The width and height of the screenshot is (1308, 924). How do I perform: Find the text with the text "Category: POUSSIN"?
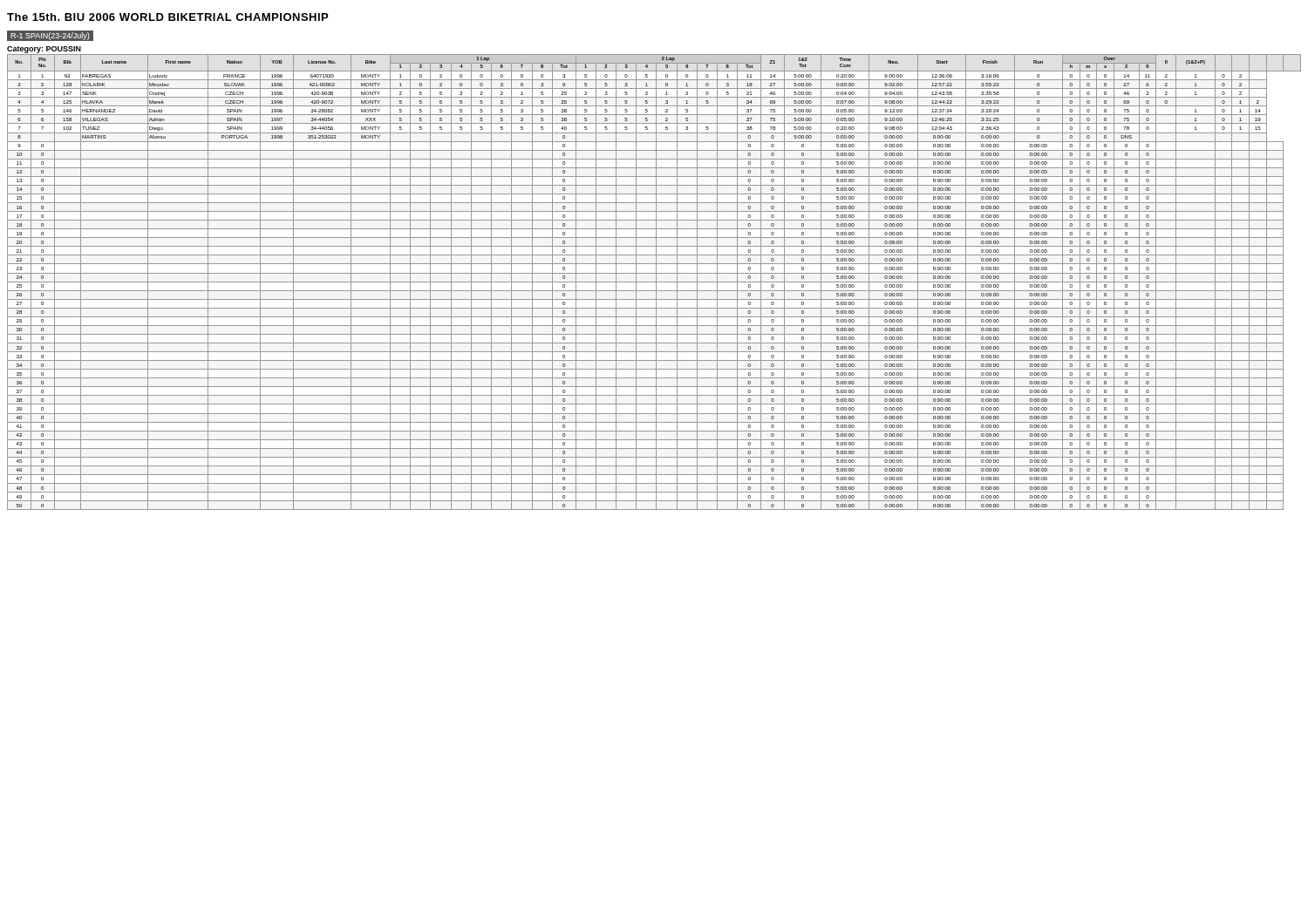[44, 49]
